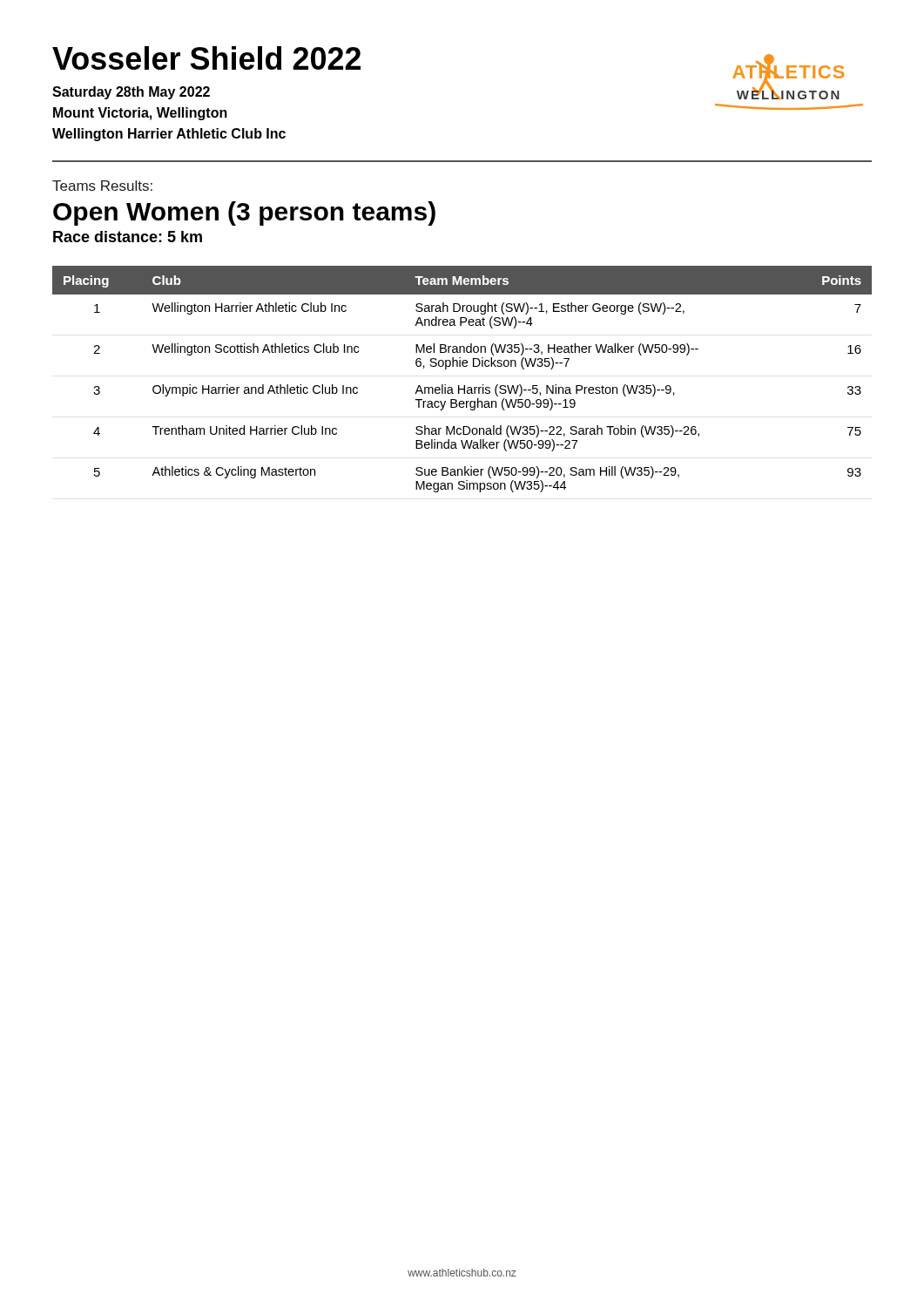Point to "Vosseler Shield 2022"

pos(207,59)
